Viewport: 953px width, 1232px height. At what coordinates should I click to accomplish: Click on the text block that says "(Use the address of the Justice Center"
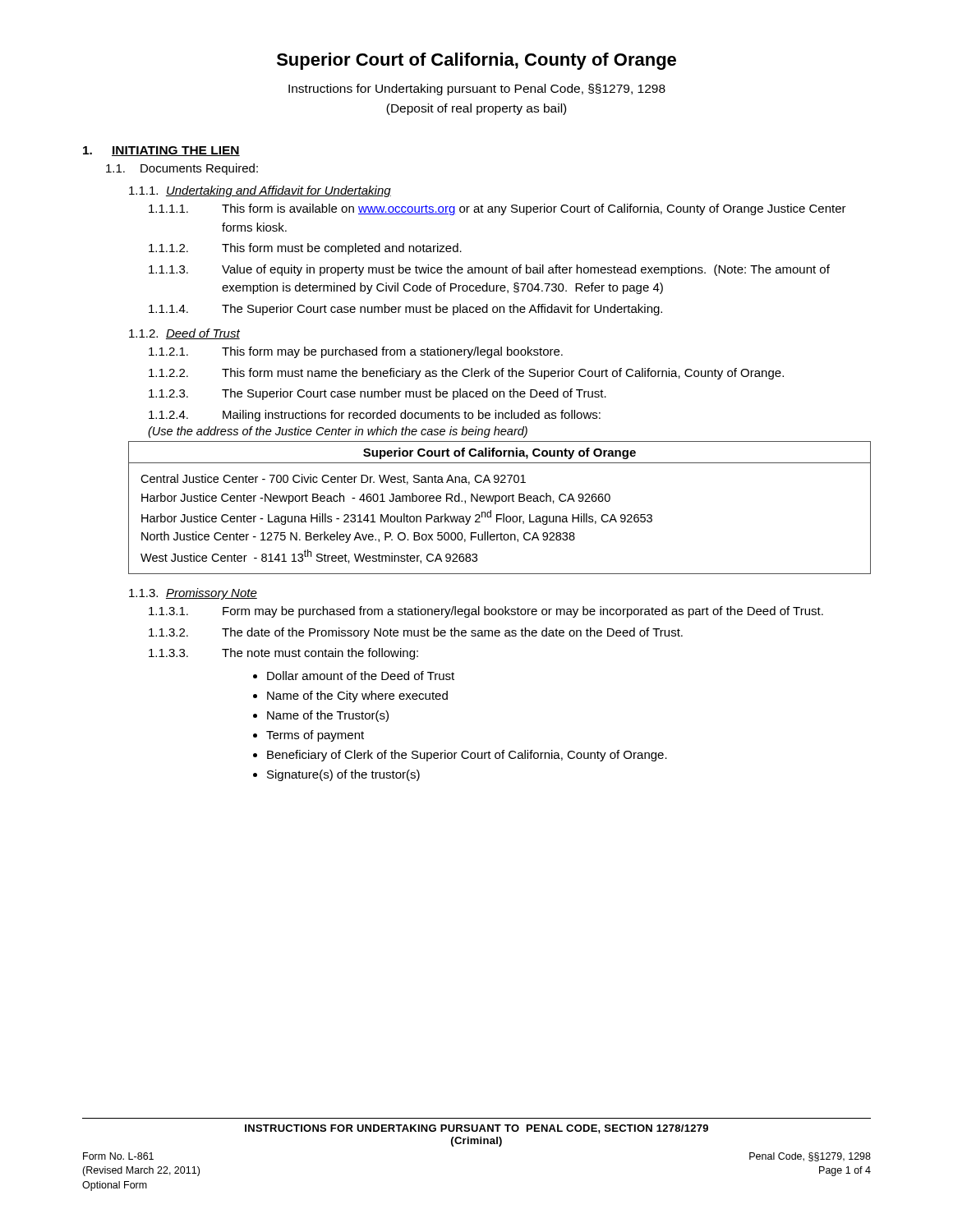[338, 431]
